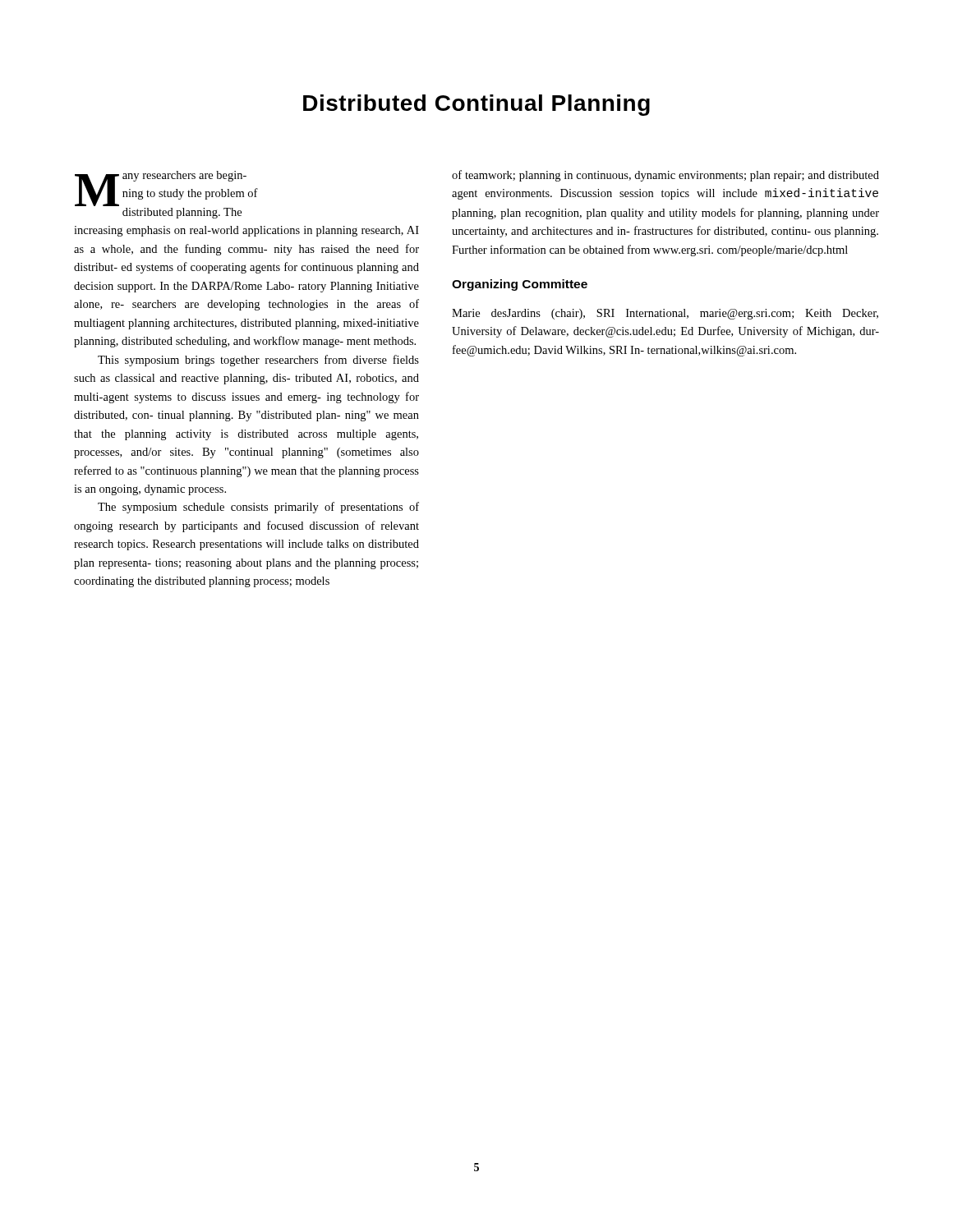Find the block on this page that starts "Many researchers are begin- ning to study the"
Screen dimensions: 1232x953
pos(246,378)
